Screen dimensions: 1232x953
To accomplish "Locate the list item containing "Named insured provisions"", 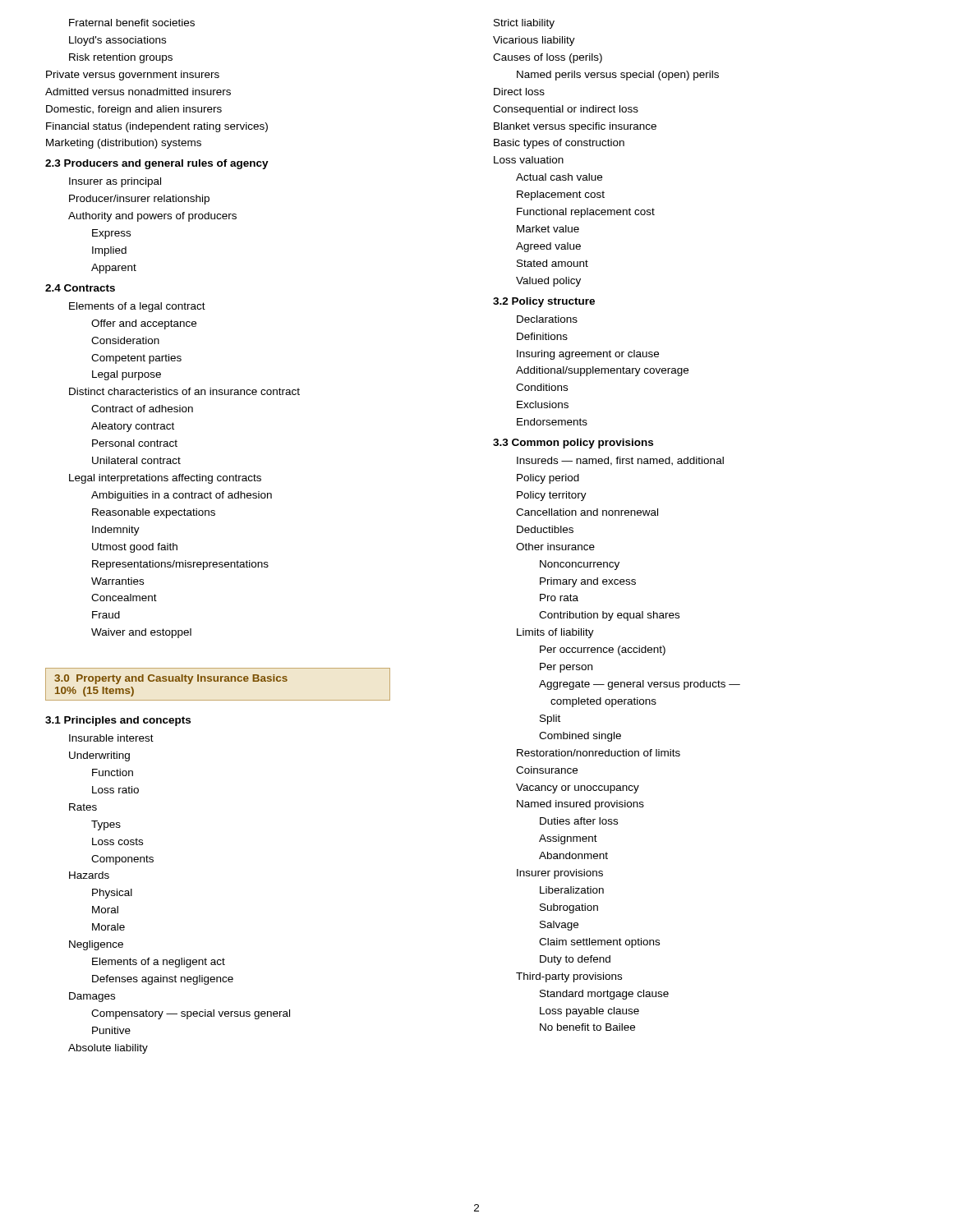I will click(x=580, y=804).
